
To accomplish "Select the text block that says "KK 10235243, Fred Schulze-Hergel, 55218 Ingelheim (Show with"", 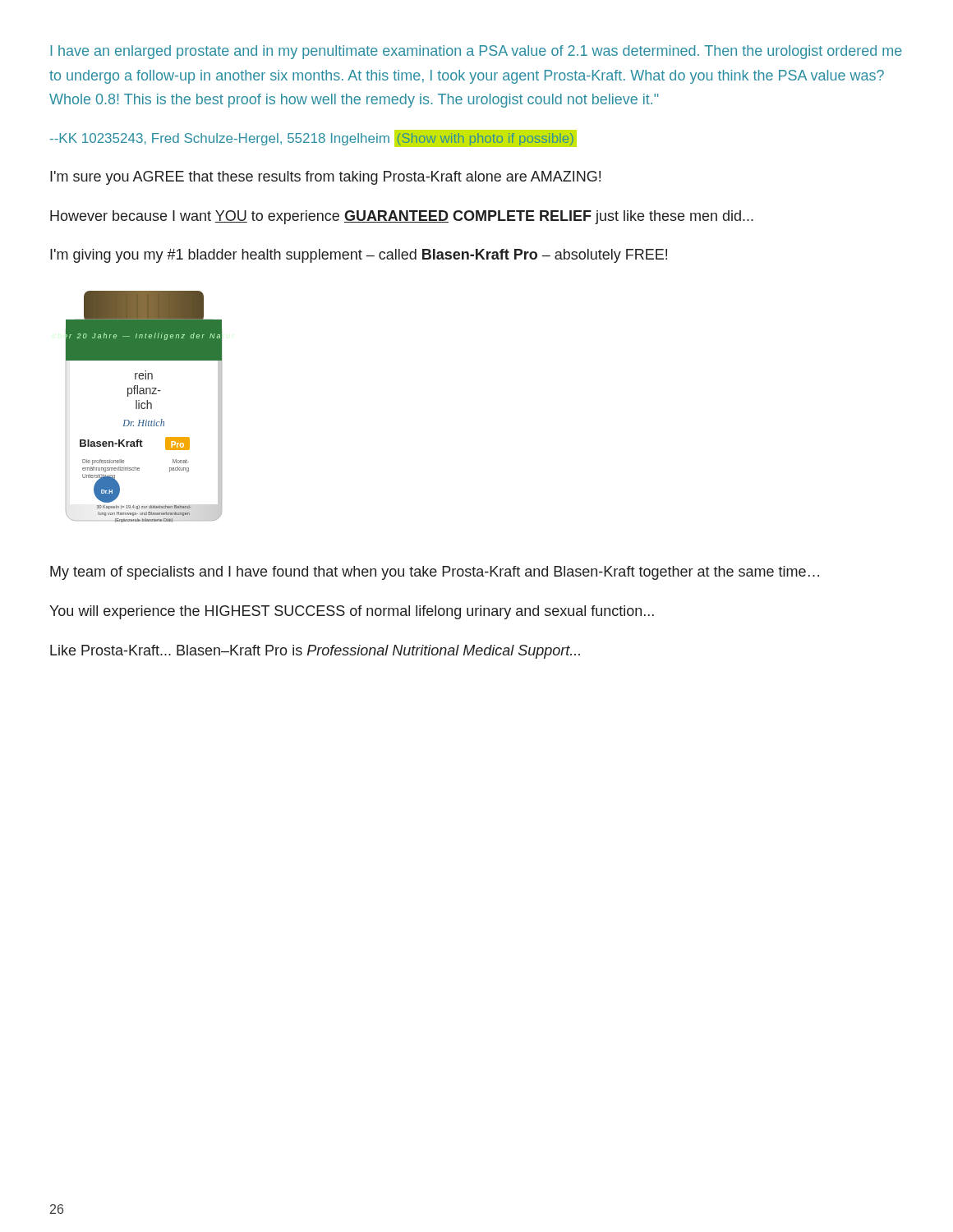I will [476, 139].
